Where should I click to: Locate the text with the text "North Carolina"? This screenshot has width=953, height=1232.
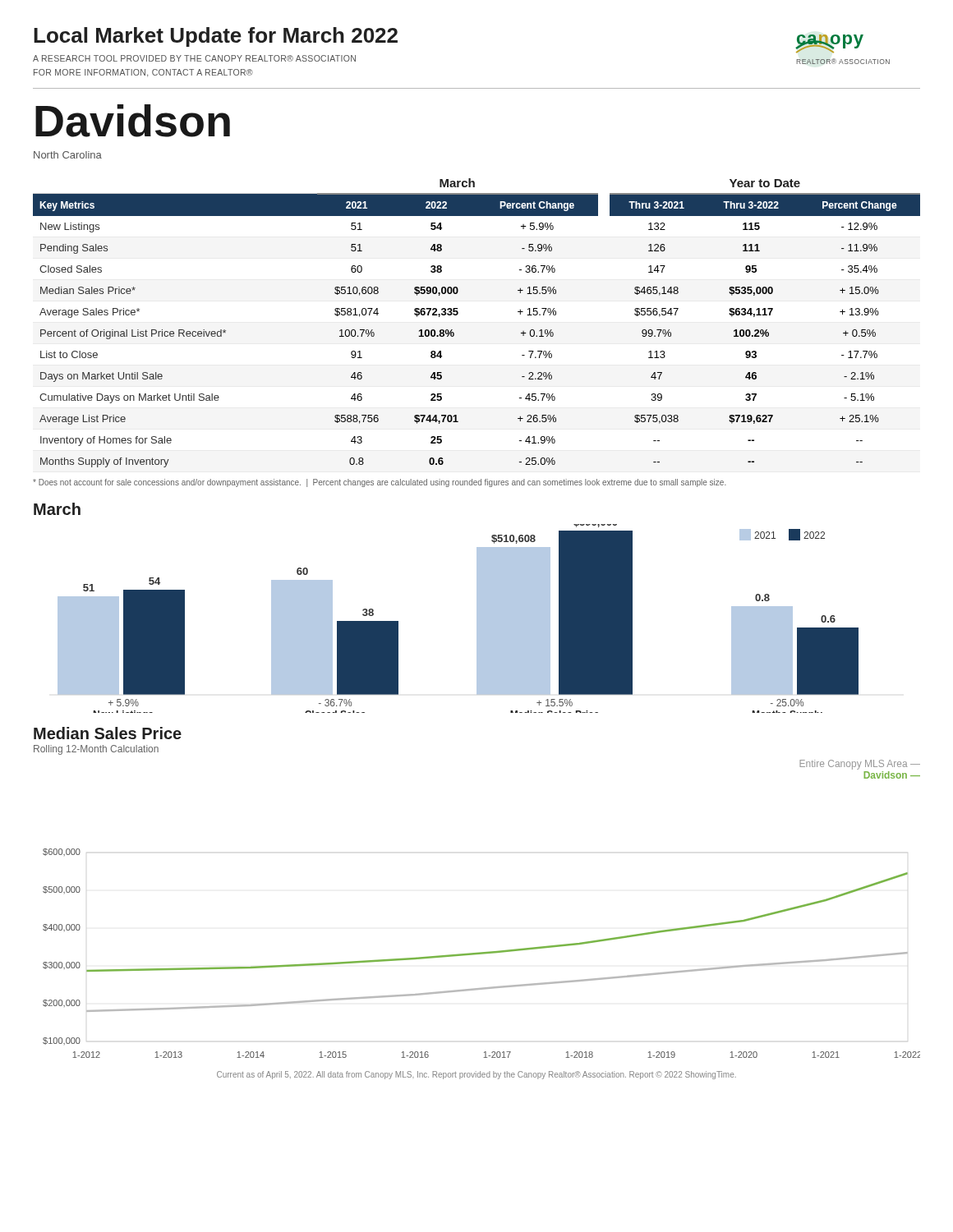point(67,155)
